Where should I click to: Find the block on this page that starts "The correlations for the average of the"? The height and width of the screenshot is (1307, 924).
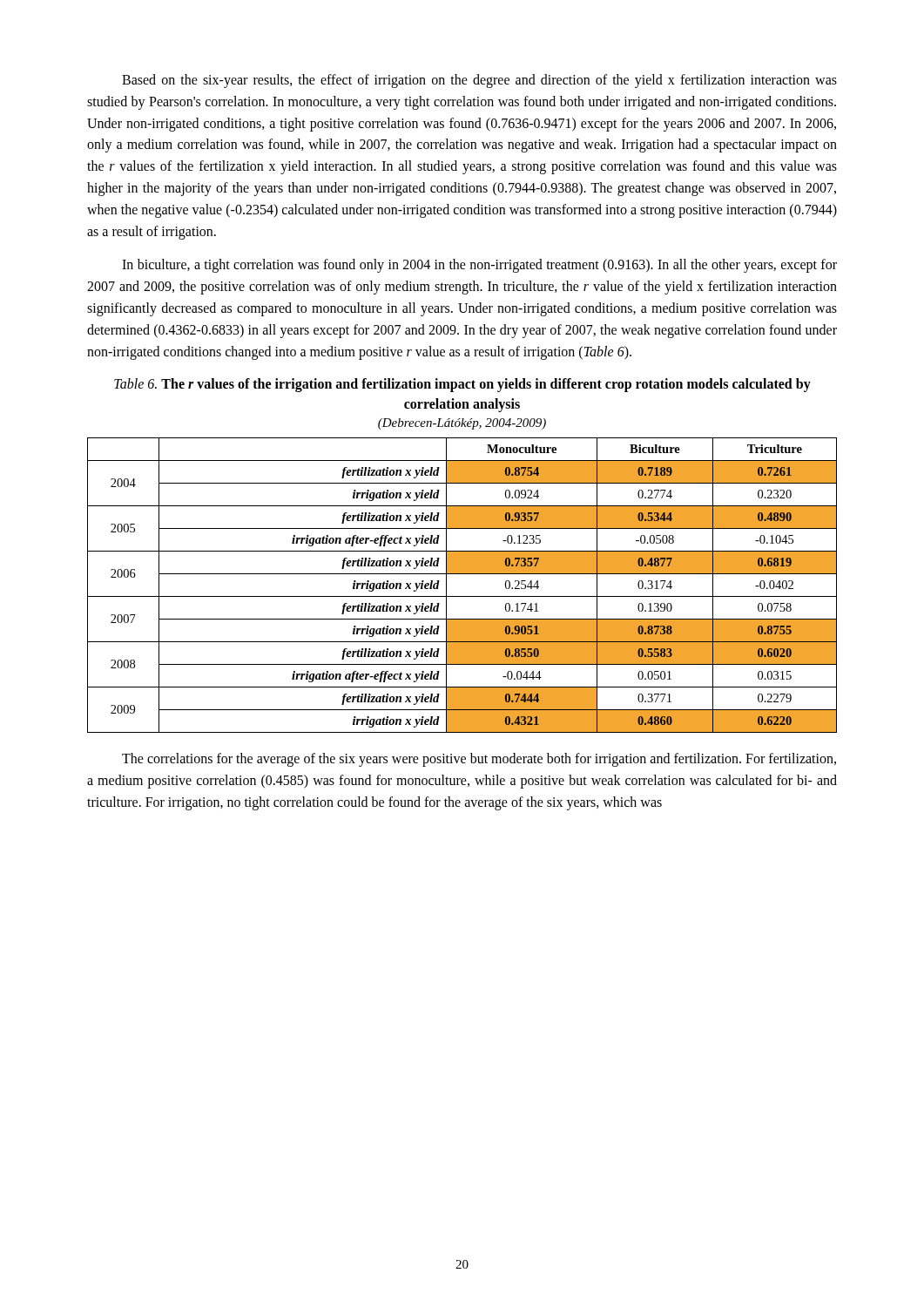coord(462,781)
